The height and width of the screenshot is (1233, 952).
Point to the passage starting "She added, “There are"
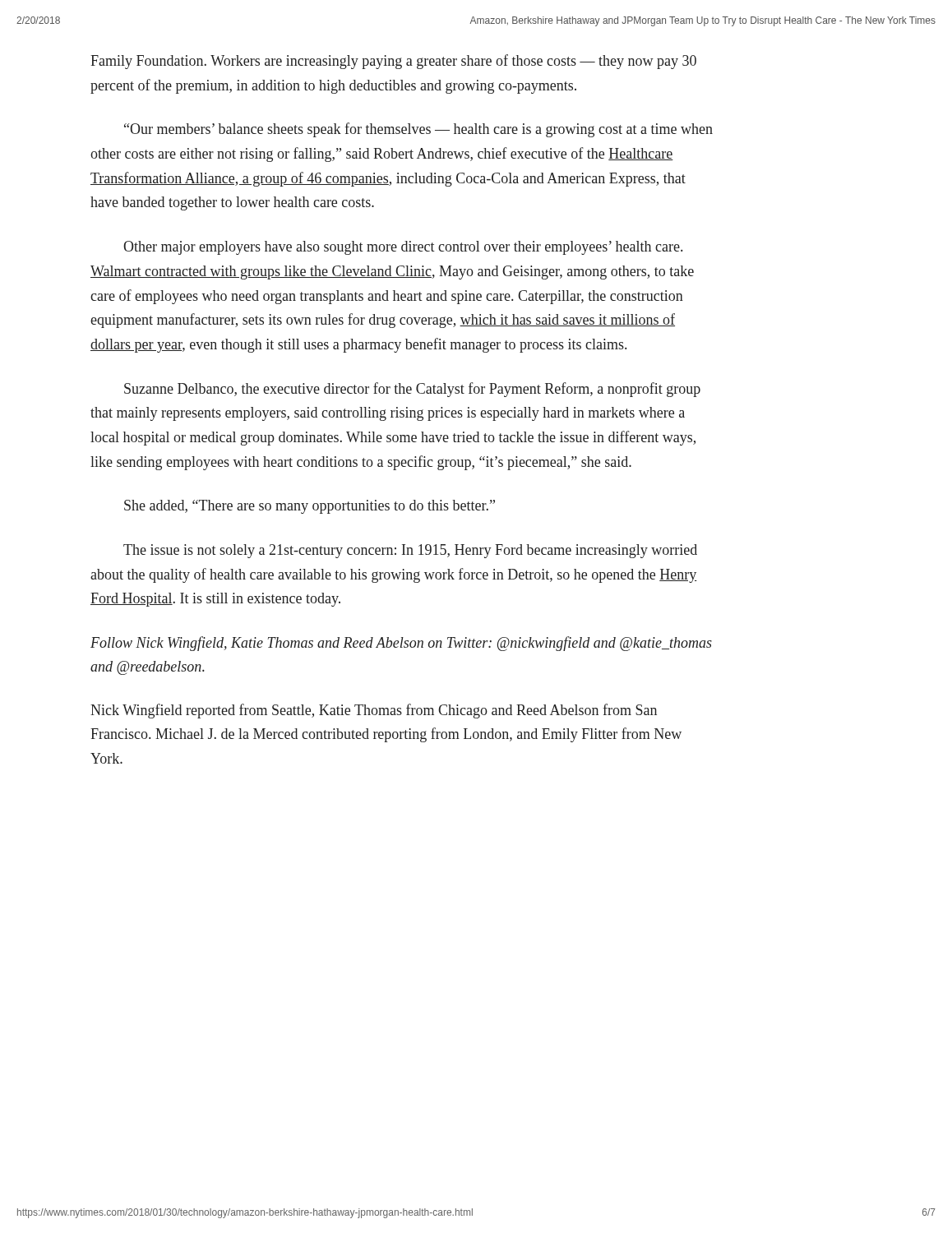pos(403,507)
